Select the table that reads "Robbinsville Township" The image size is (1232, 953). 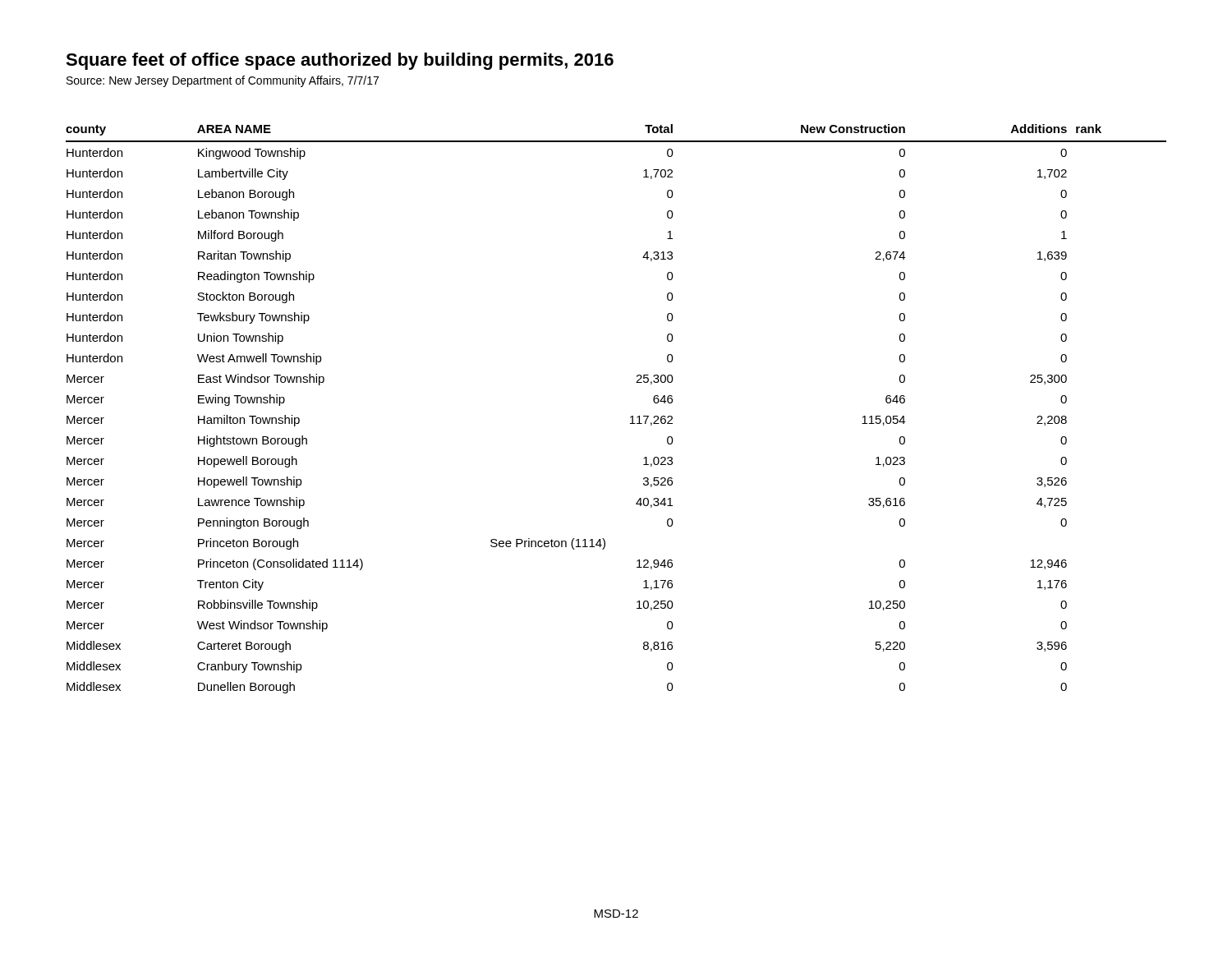pos(616,407)
